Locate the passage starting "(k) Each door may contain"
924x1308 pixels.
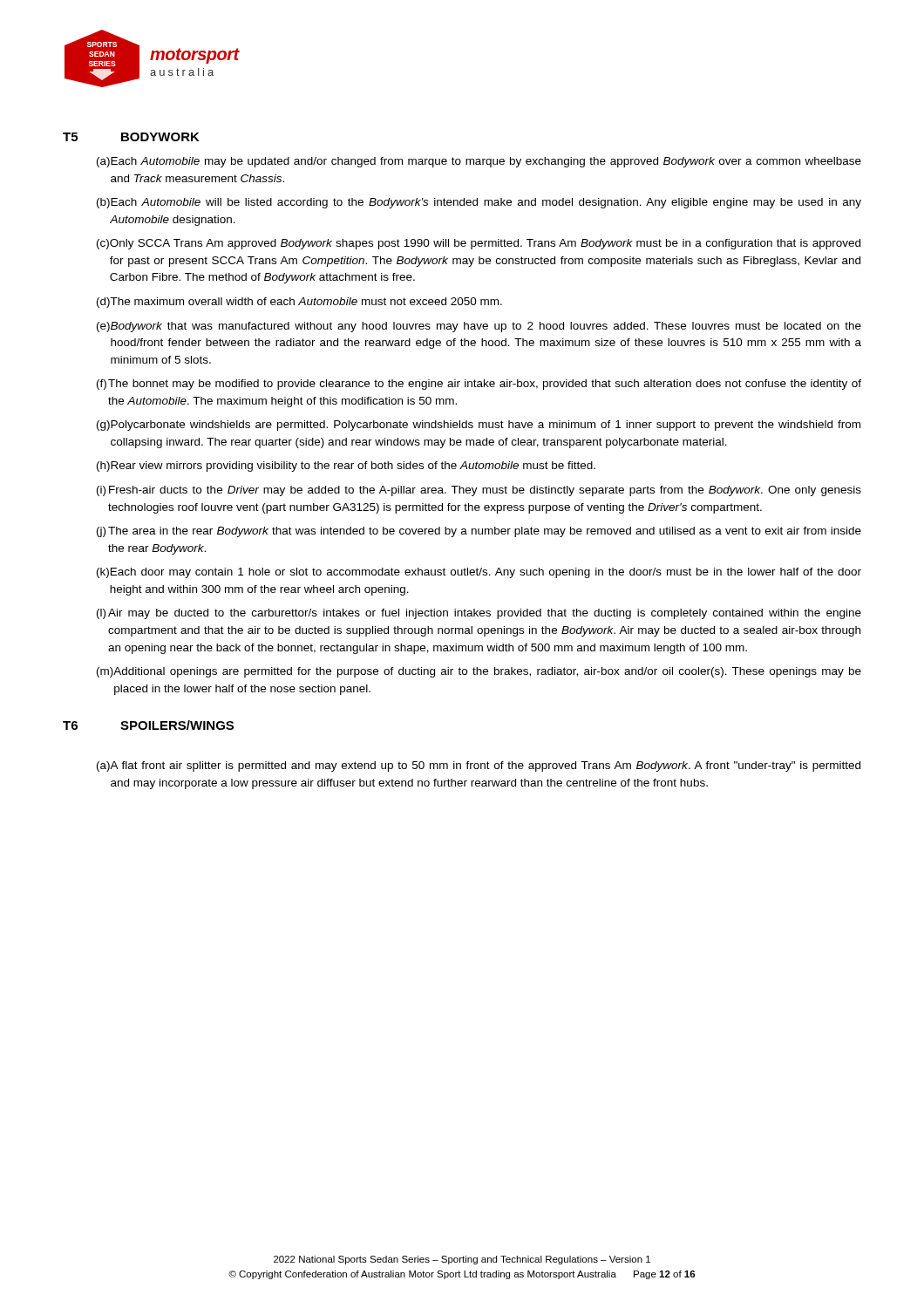(x=462, y=581)
